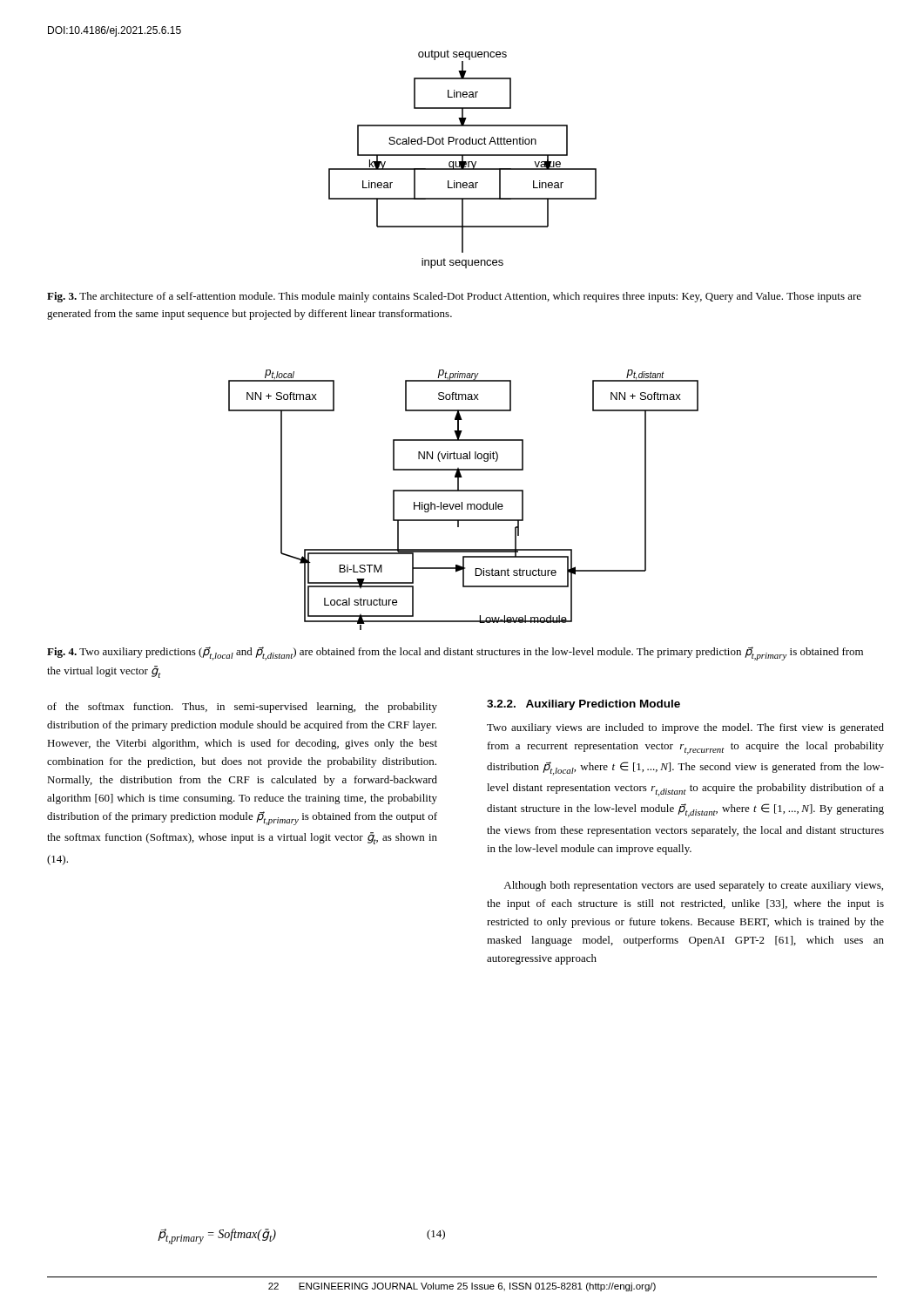Where is the passage that starts "Two auxiliary views"?
This screenshot has height=1307, width=924.
685,842
